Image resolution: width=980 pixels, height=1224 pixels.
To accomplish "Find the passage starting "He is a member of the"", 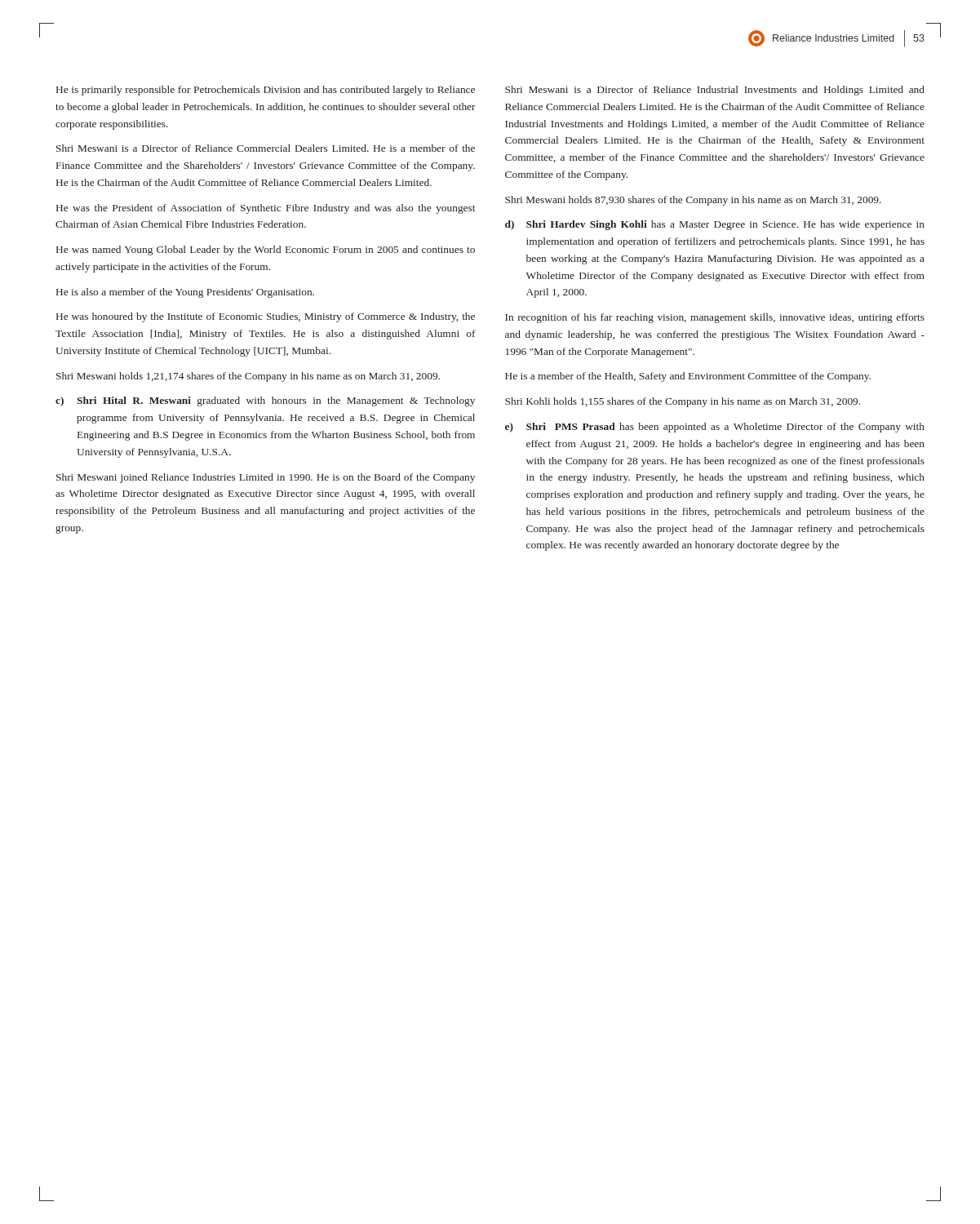I will click(688, 376).
